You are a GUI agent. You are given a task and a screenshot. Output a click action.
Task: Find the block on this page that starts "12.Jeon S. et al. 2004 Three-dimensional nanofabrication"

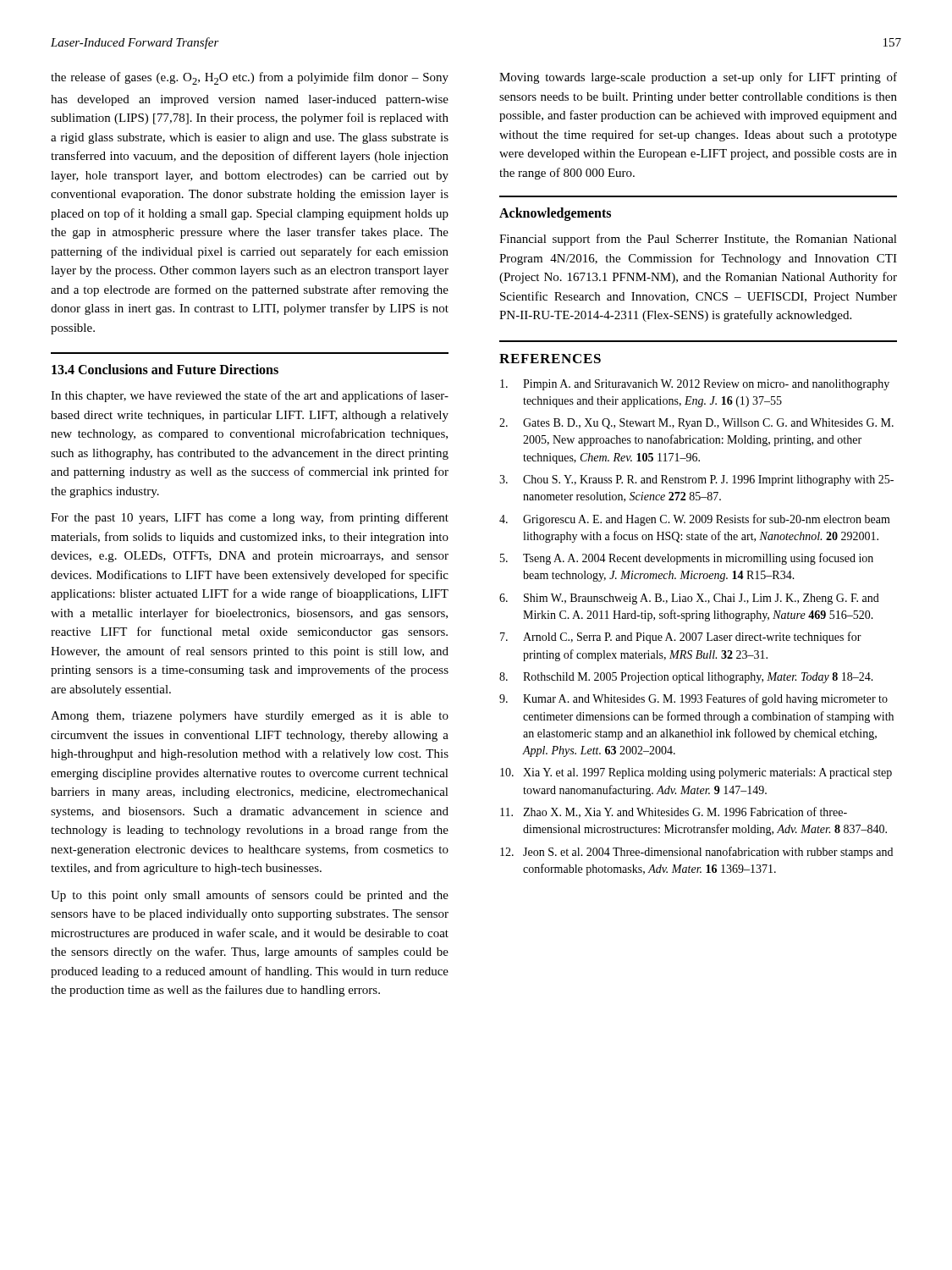click(x=698, y=861)
